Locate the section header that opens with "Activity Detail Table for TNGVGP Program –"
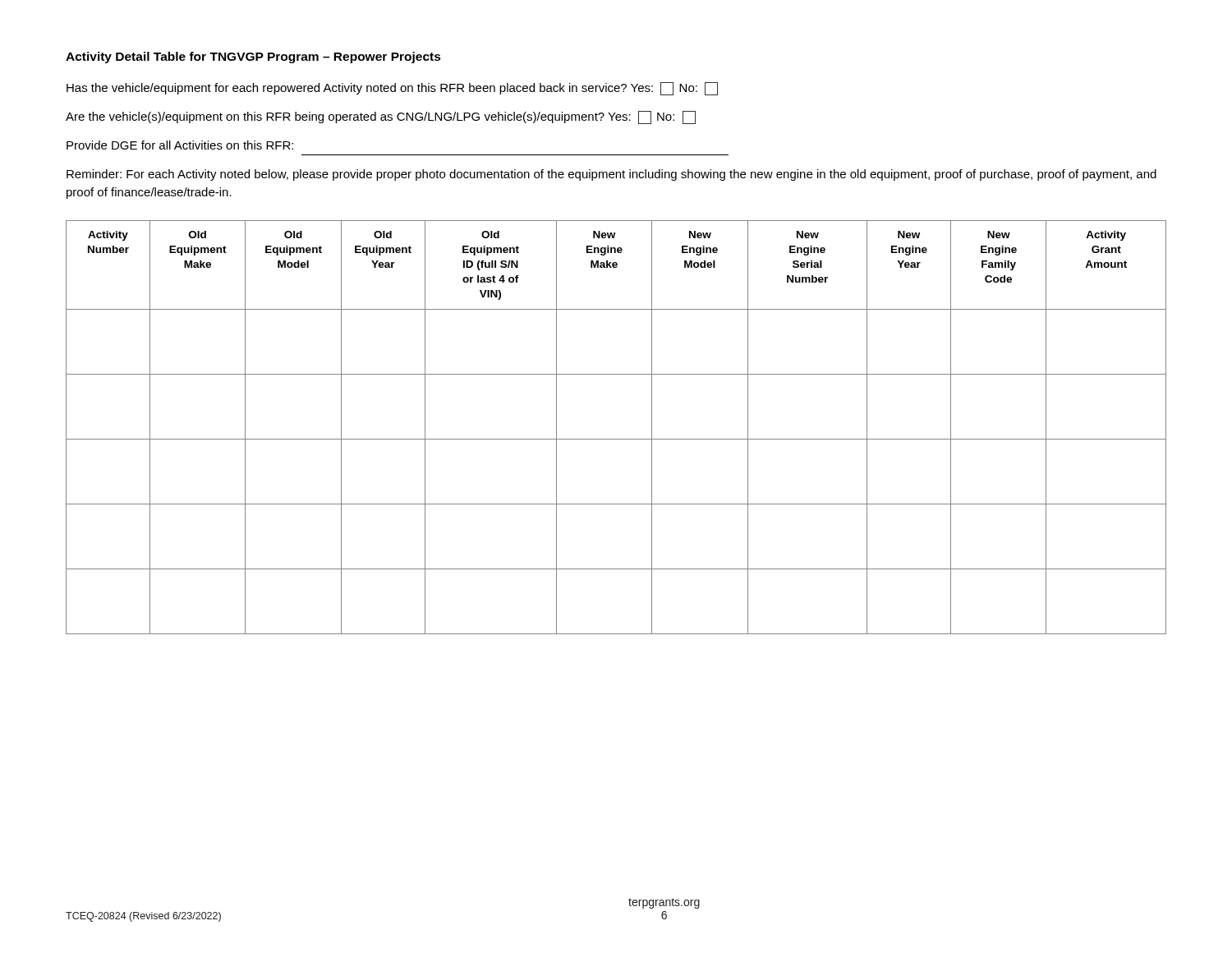 (253, 56)
